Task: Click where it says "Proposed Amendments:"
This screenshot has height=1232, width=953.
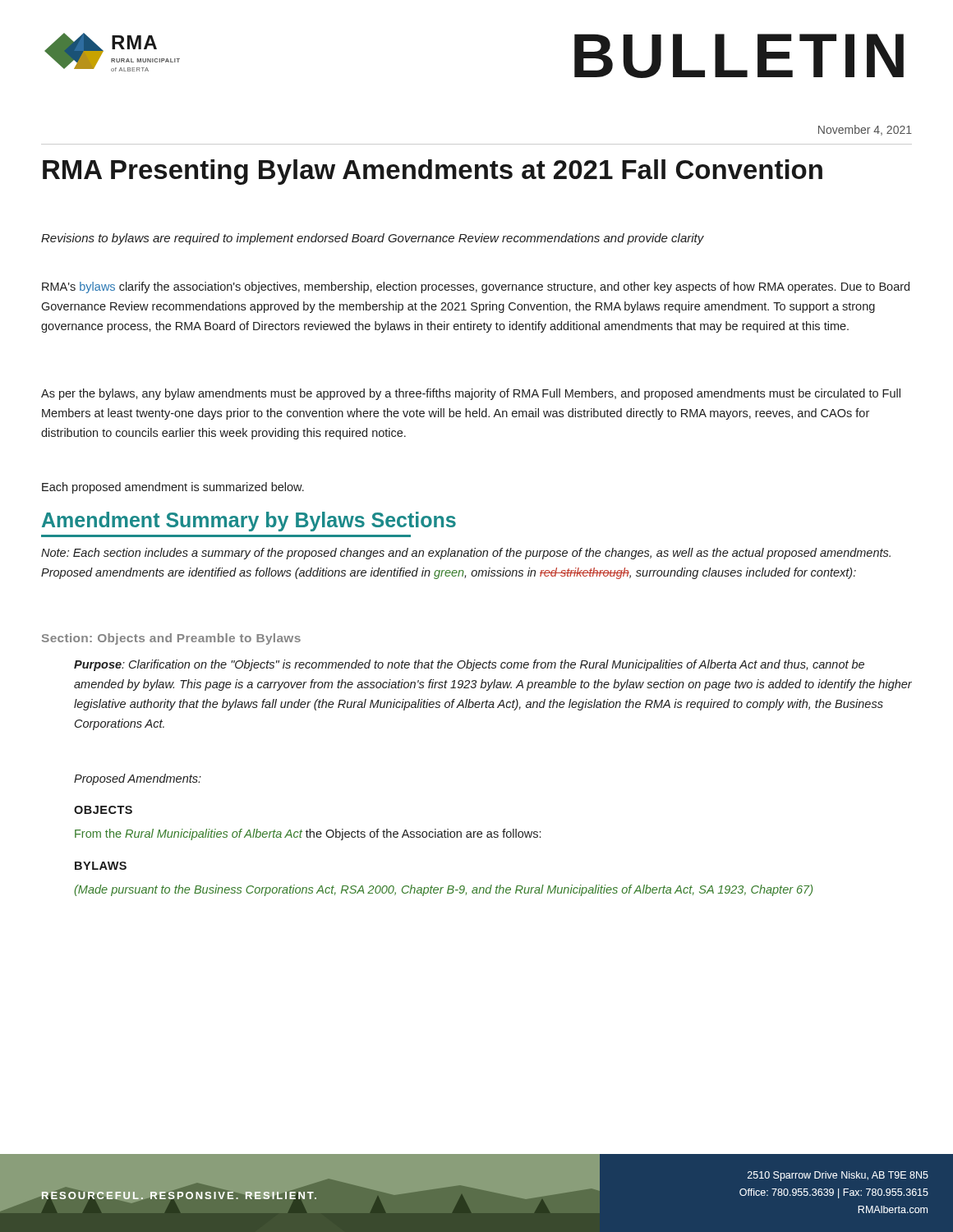Action: point(138,779)
